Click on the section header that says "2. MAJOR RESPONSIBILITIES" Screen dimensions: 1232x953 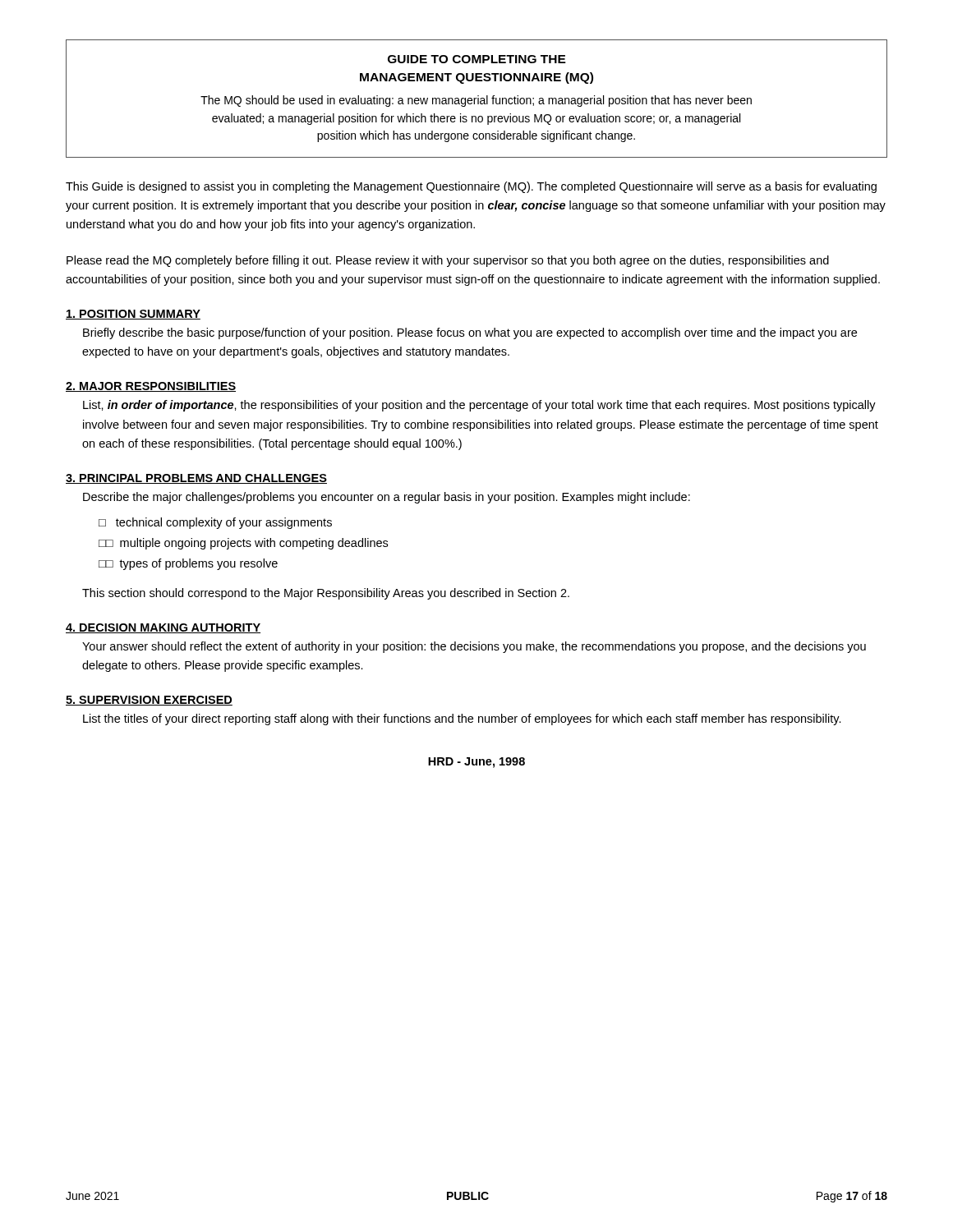(x=151, y=386)
